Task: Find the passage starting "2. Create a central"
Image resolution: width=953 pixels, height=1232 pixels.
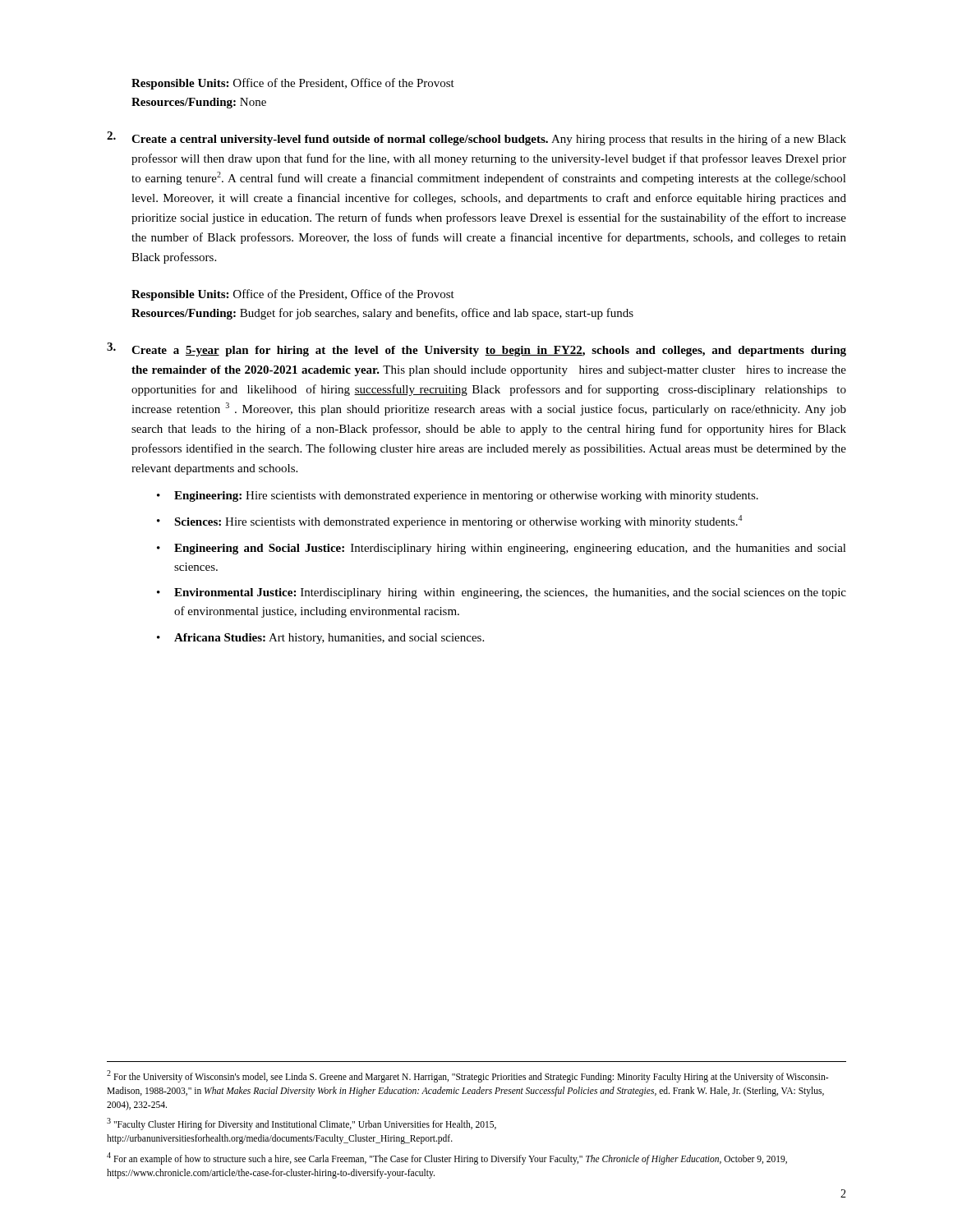Action: [476, 198]
